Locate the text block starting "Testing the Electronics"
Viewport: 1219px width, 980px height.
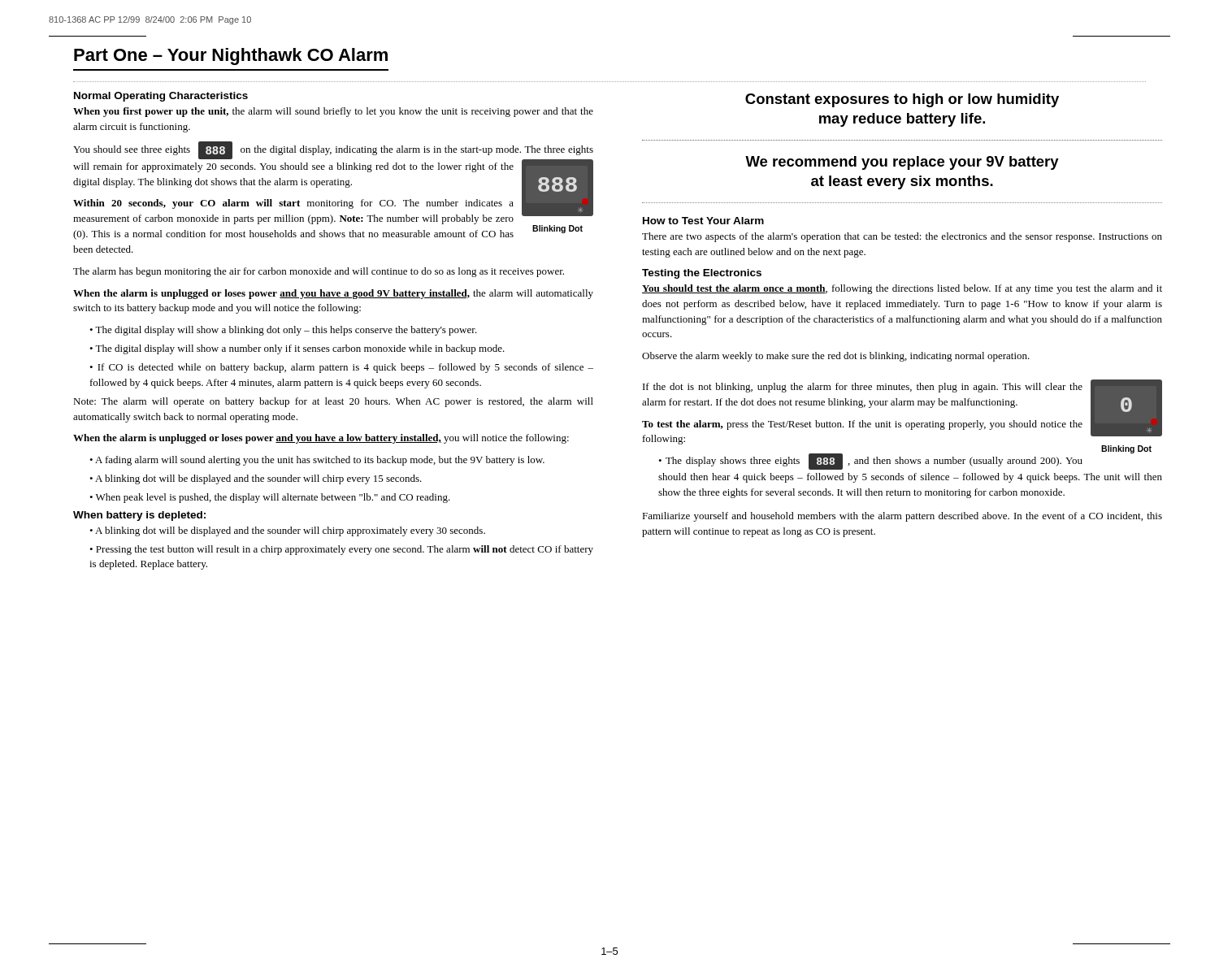coord(702,273)
